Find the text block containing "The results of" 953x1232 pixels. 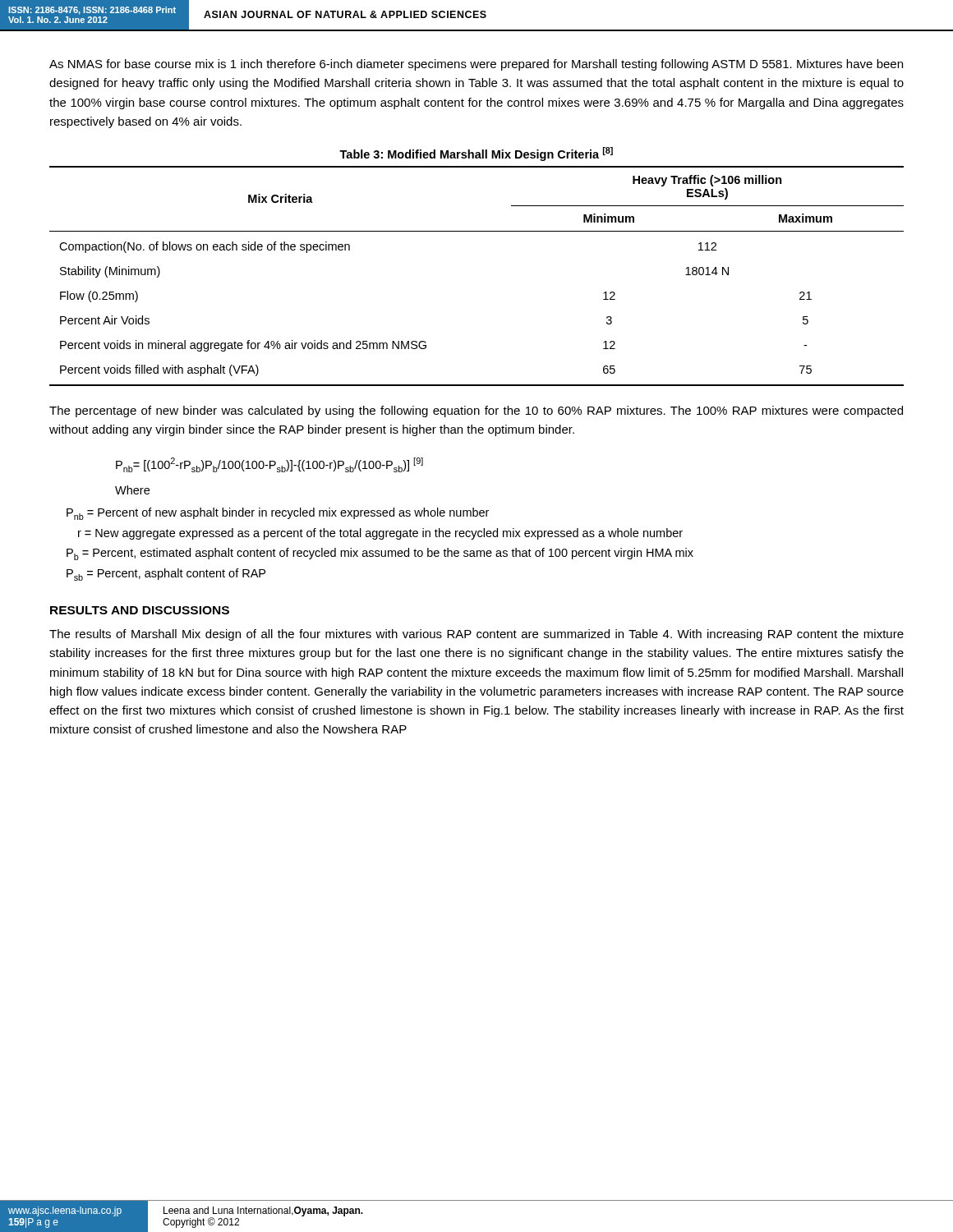point(476,682)
